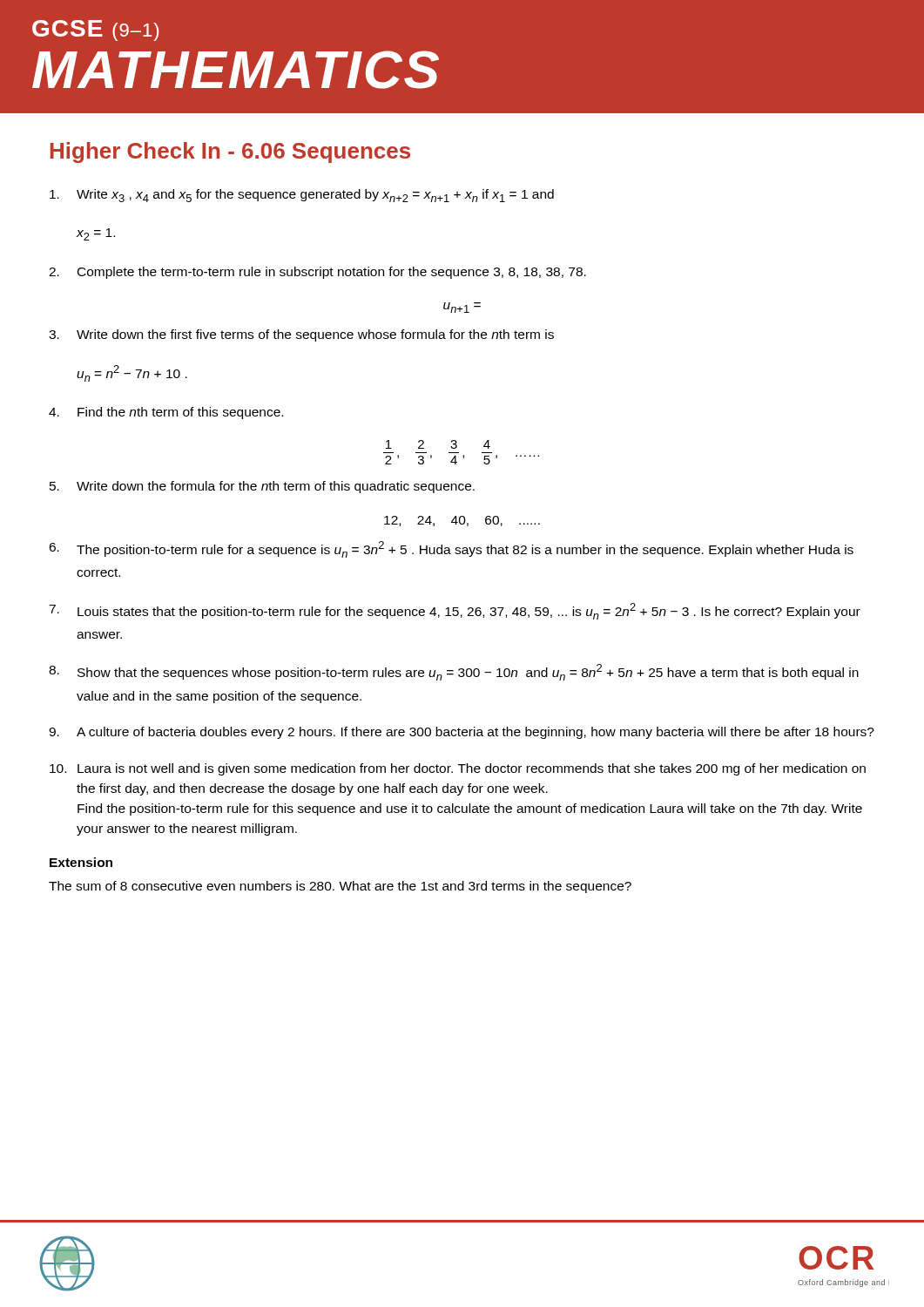This screenshot has width=924, height=1307.
Task: Click on the list item containing "Write x3 , x4"
Action: [462, 195]
